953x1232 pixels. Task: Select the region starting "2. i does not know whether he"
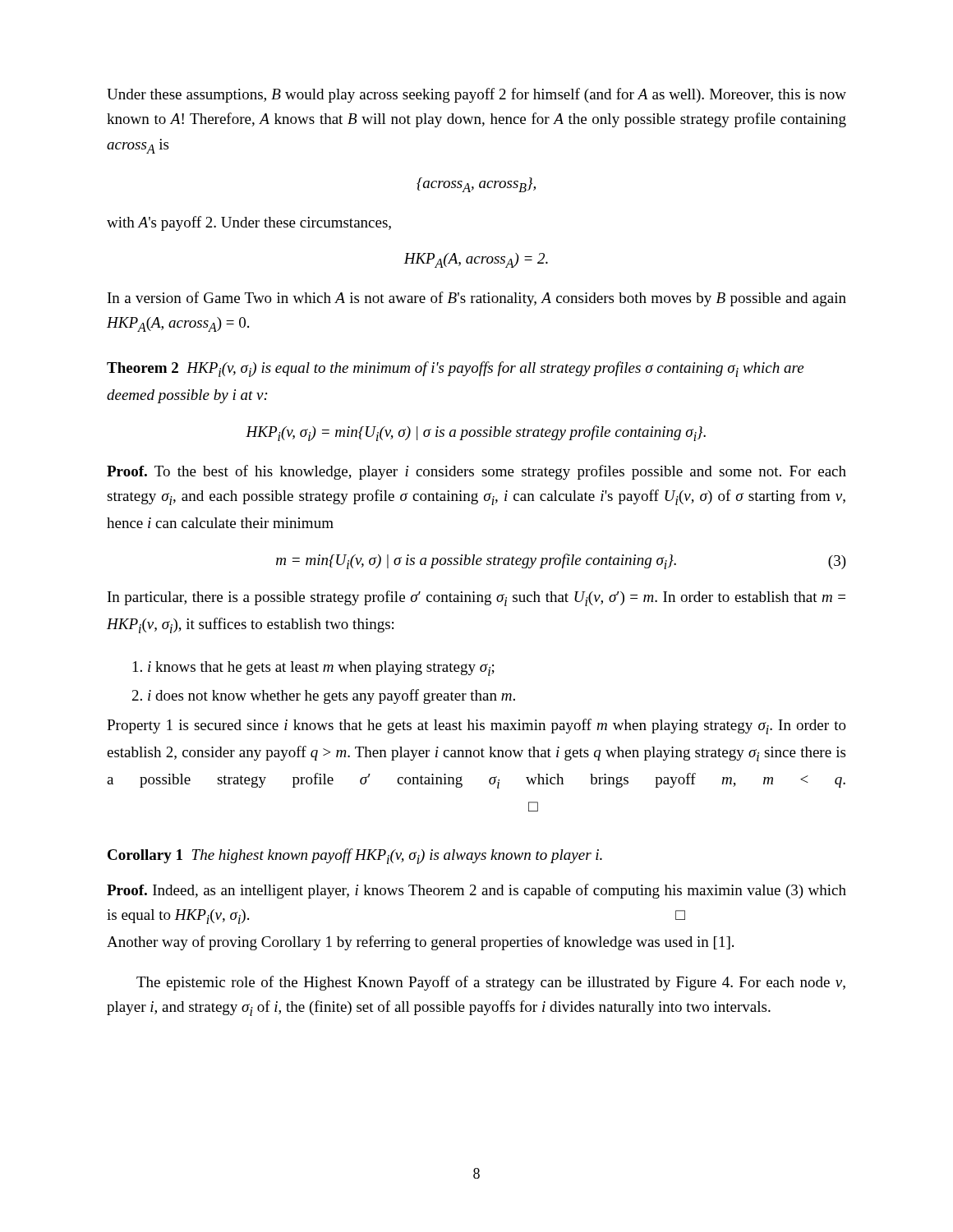pyautogui.click(x=324, y=695)
